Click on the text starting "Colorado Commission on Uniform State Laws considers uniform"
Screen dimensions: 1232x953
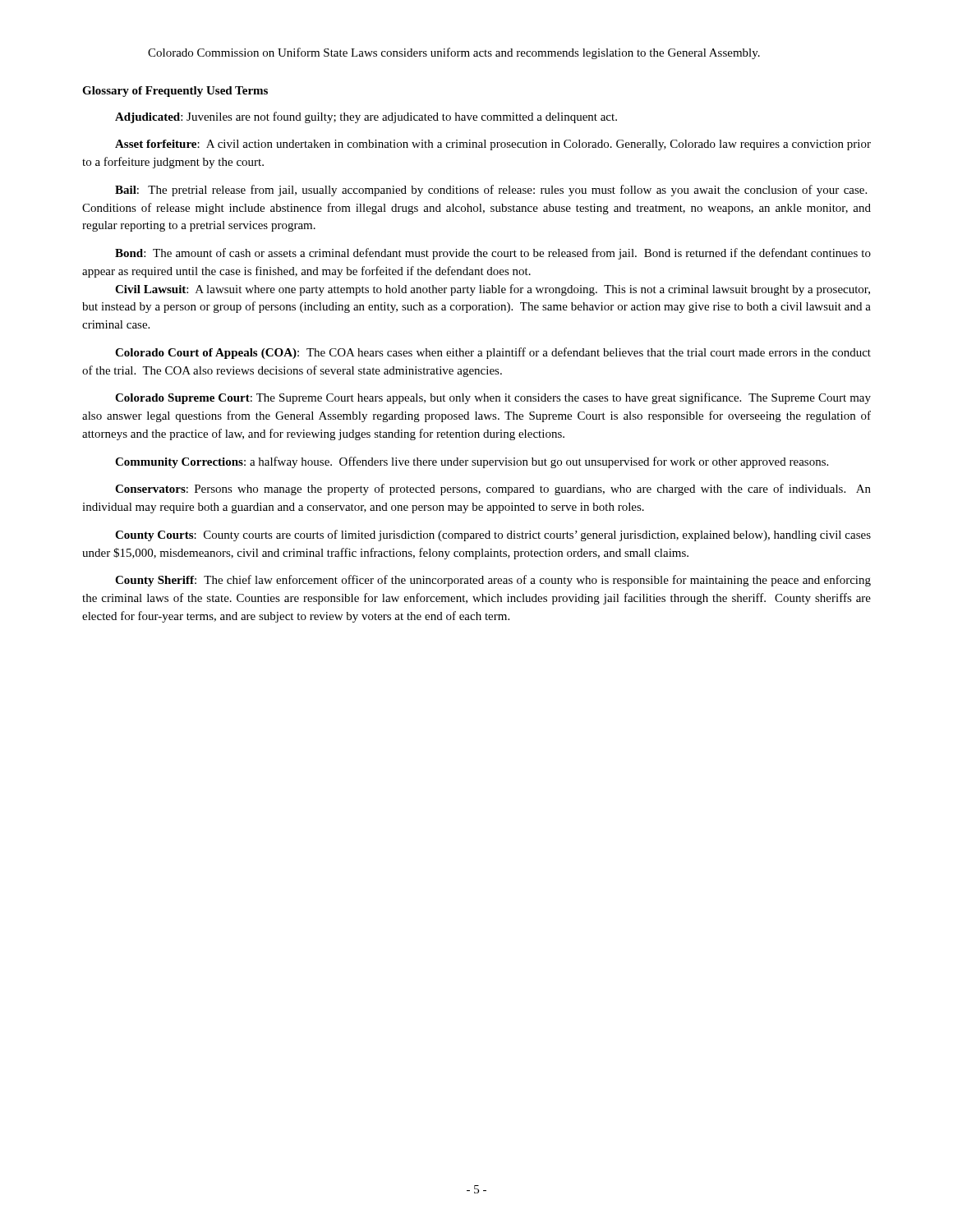click(454, 53)
